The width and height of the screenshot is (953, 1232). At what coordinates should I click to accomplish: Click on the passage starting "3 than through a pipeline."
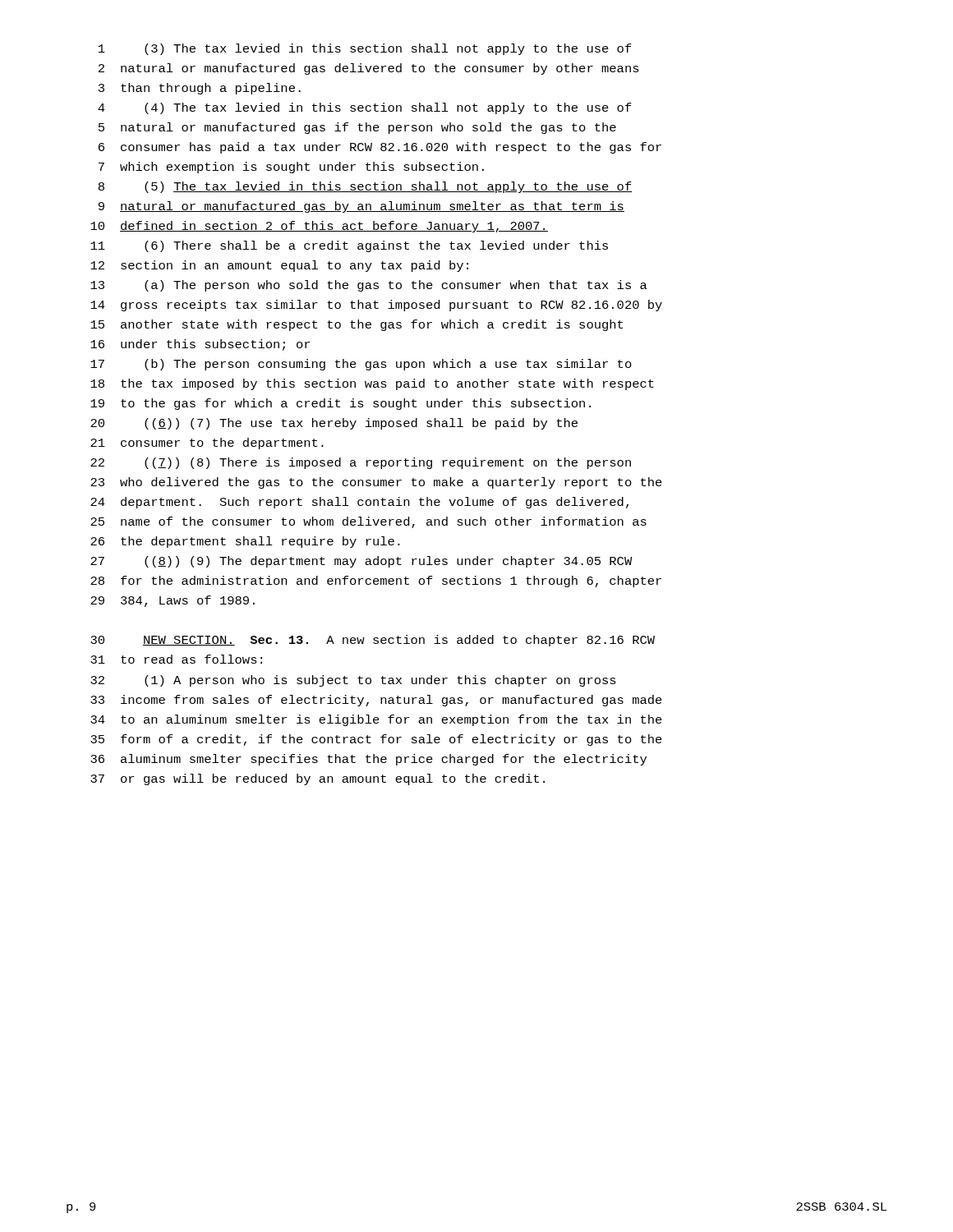pos(185,89)
